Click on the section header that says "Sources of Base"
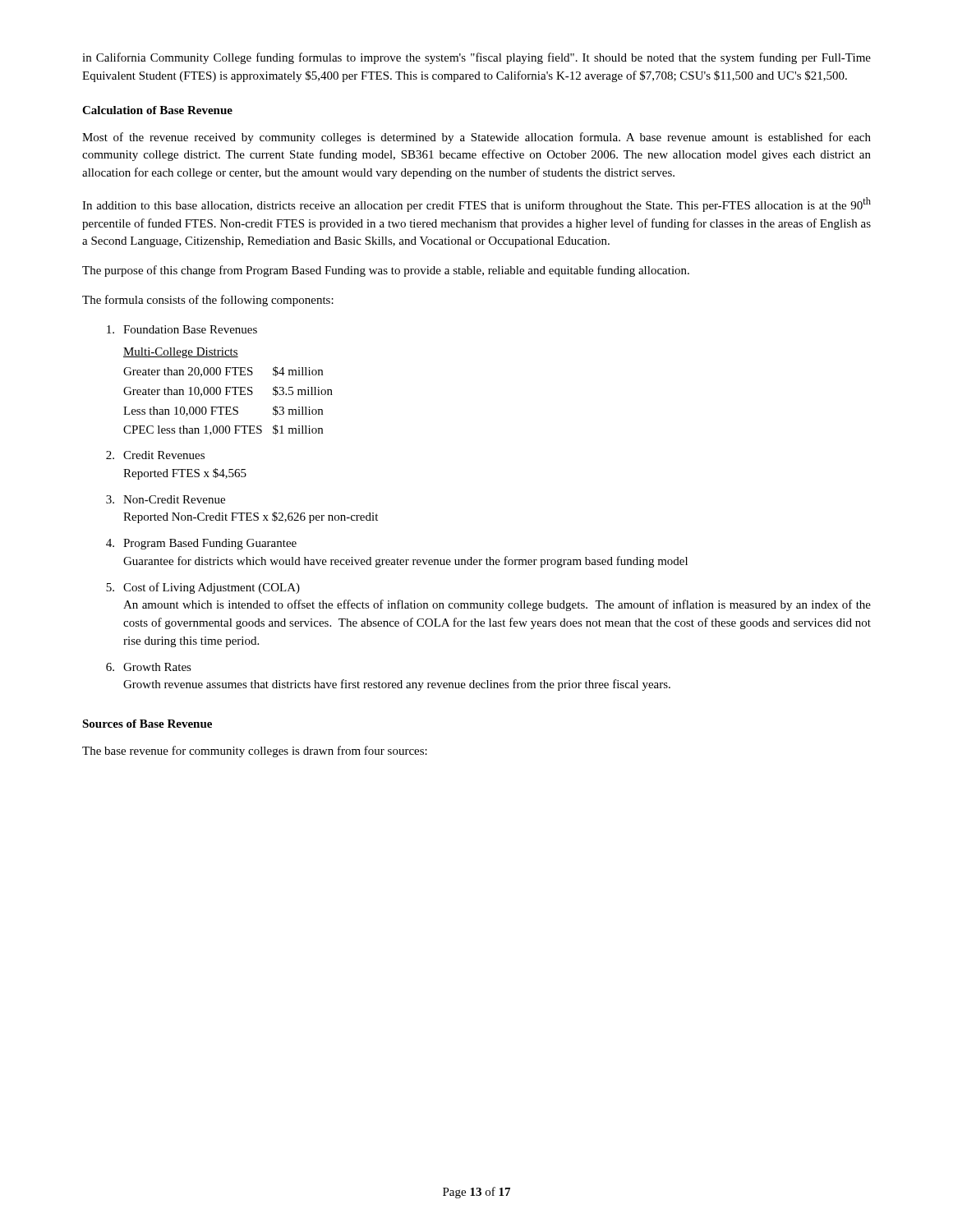Viewport: 953px width, 1232px height. (147, 724)
